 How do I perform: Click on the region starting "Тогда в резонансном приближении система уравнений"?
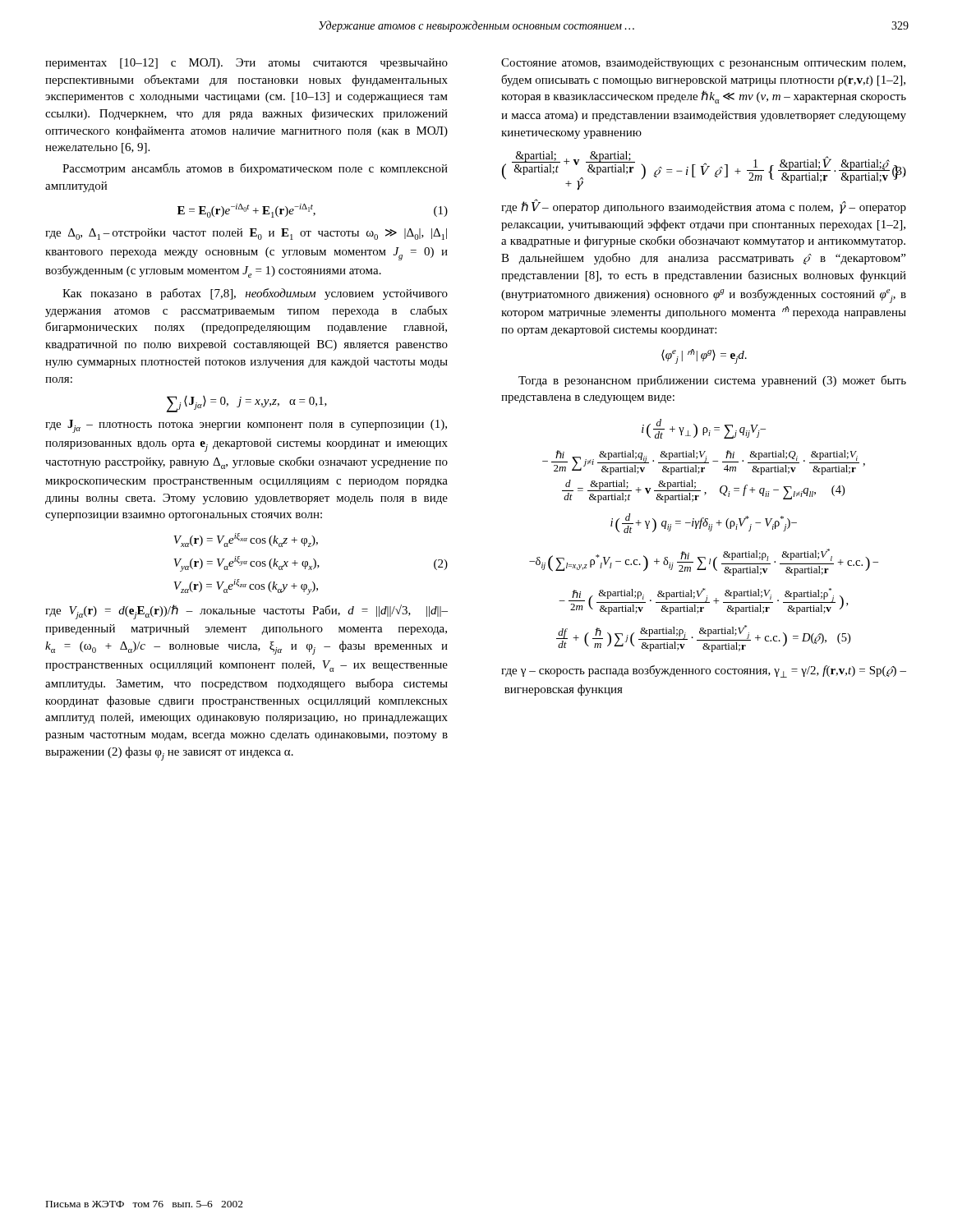704,389
